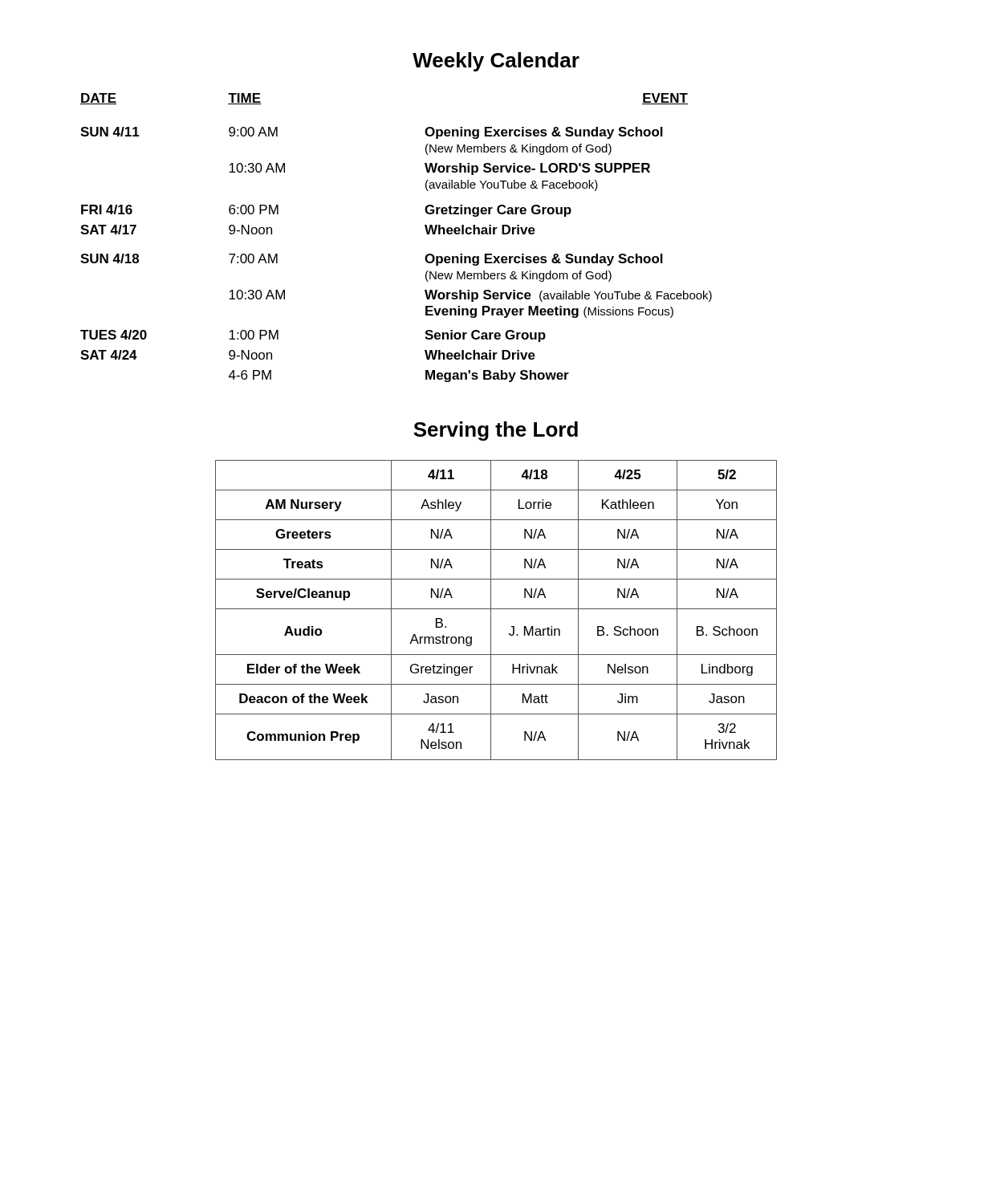Click on the block starting "Serving the Lord"
Image resolution: width=992 pixels, height=1204 pixels.
[496, 429]
